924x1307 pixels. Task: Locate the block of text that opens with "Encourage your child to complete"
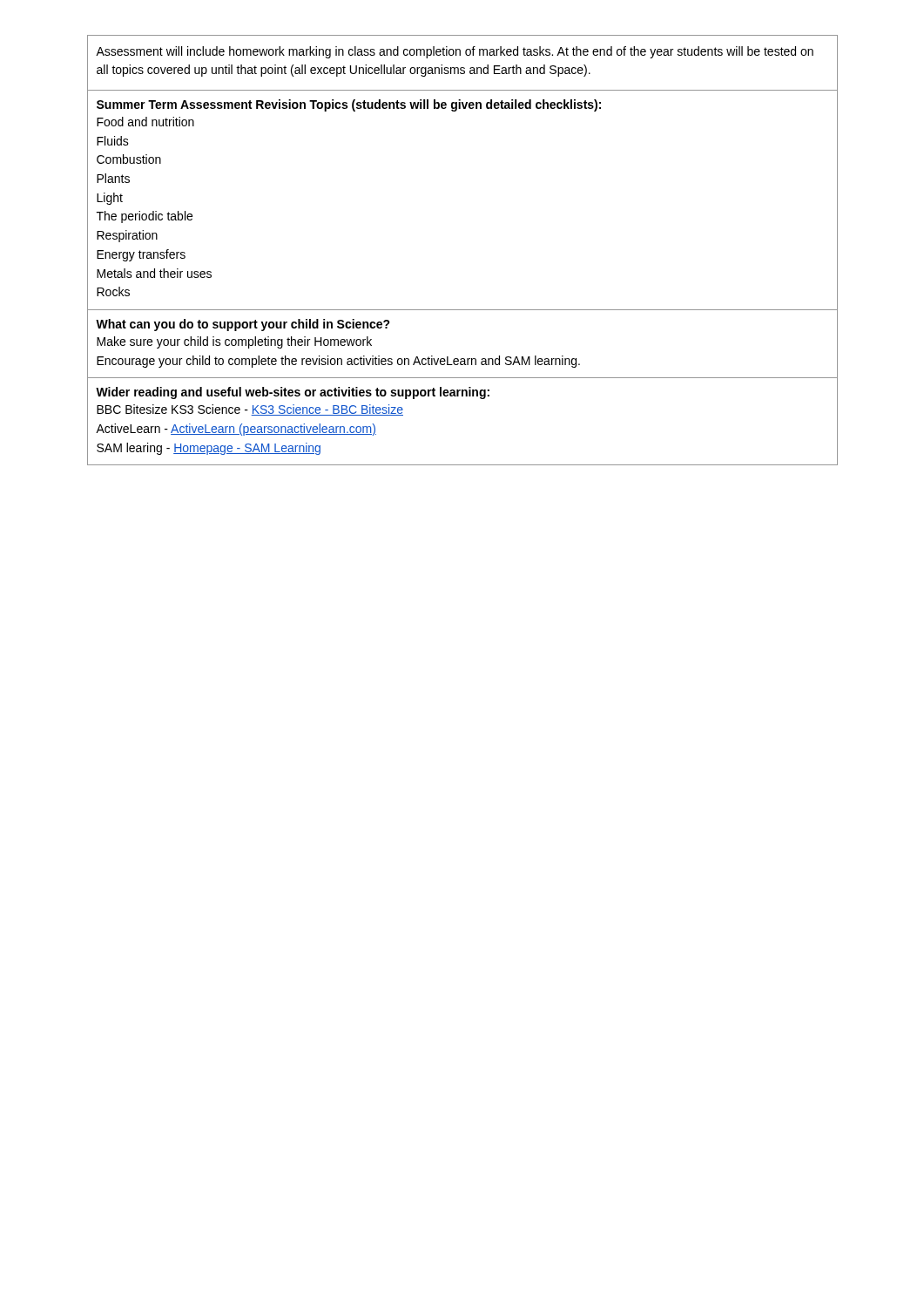[x=339, y=360]
